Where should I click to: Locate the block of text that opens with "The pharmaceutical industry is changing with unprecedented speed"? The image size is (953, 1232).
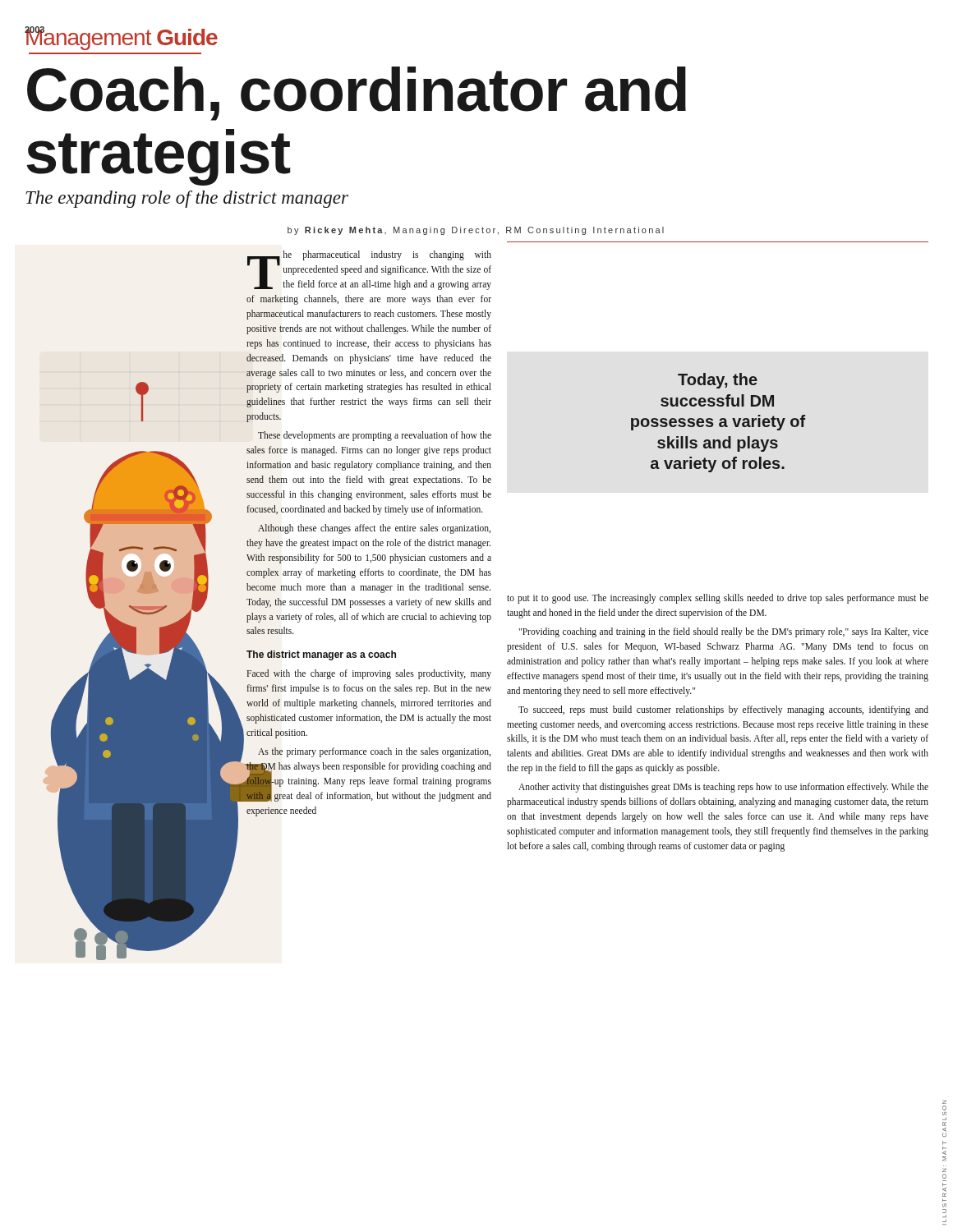click(x=369, y=533)
